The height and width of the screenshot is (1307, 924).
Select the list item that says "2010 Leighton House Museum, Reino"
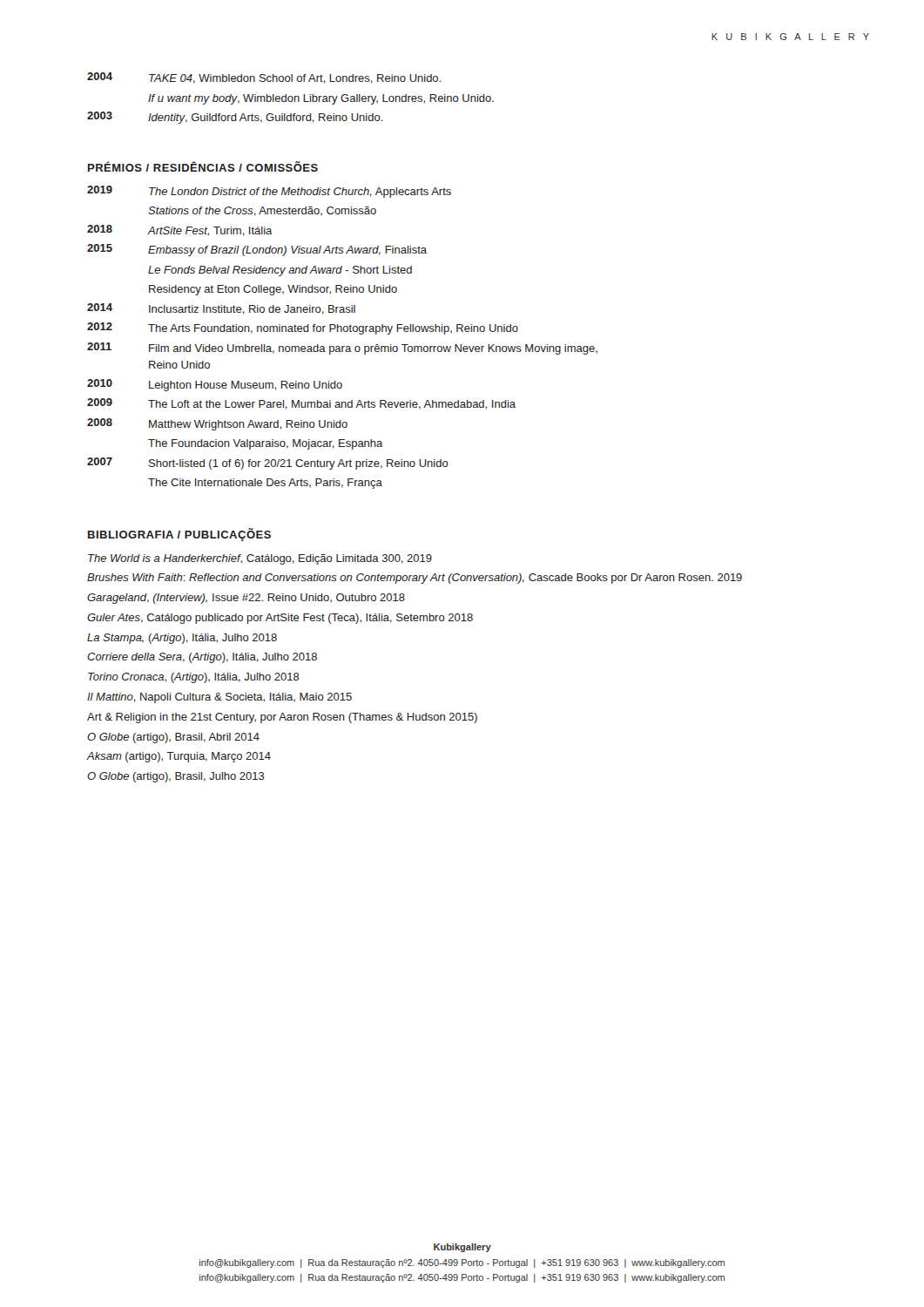point(215,385)
